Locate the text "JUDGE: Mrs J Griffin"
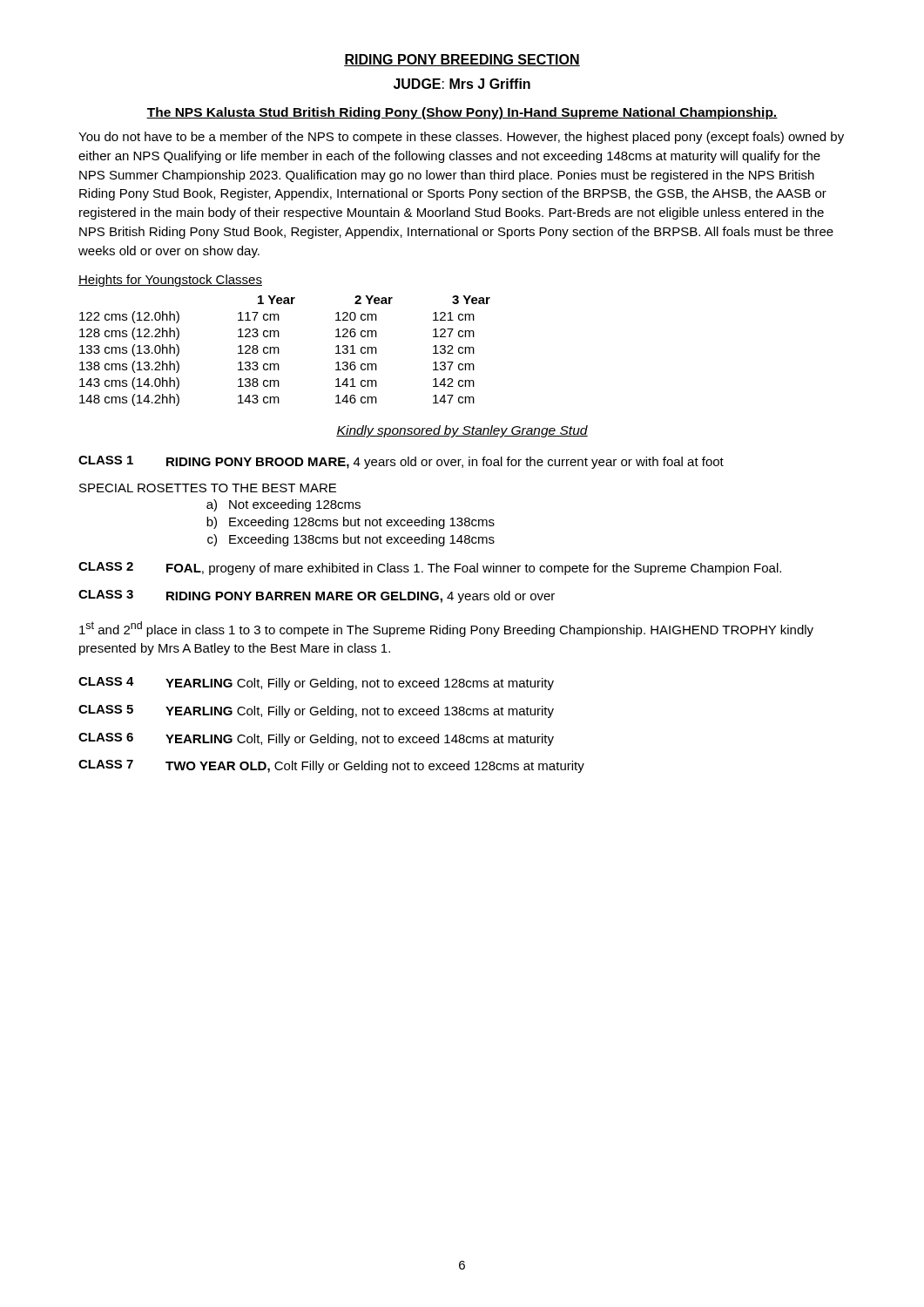 click(x=462, y=84)
